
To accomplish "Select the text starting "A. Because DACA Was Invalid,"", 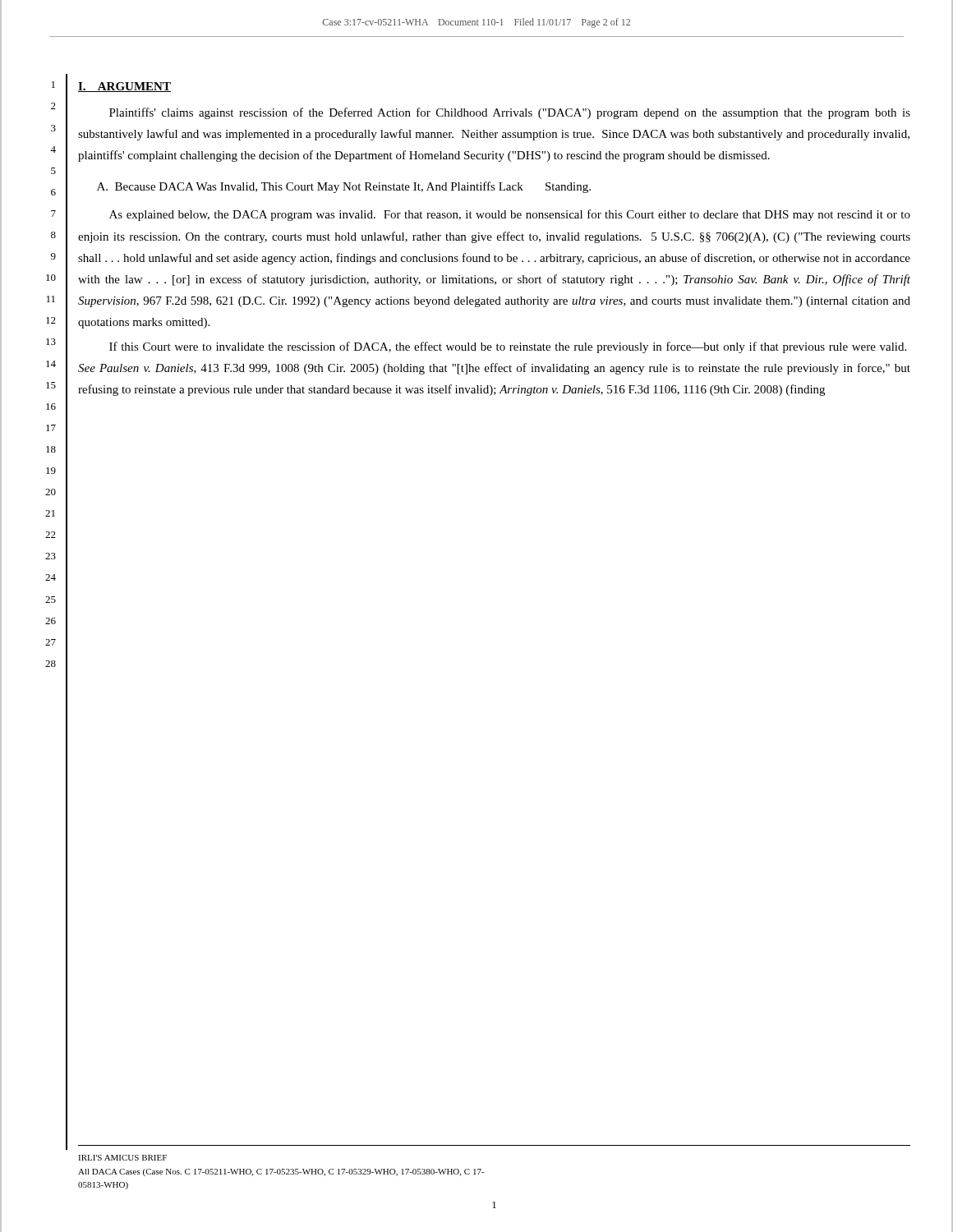I will pos(344,187).
